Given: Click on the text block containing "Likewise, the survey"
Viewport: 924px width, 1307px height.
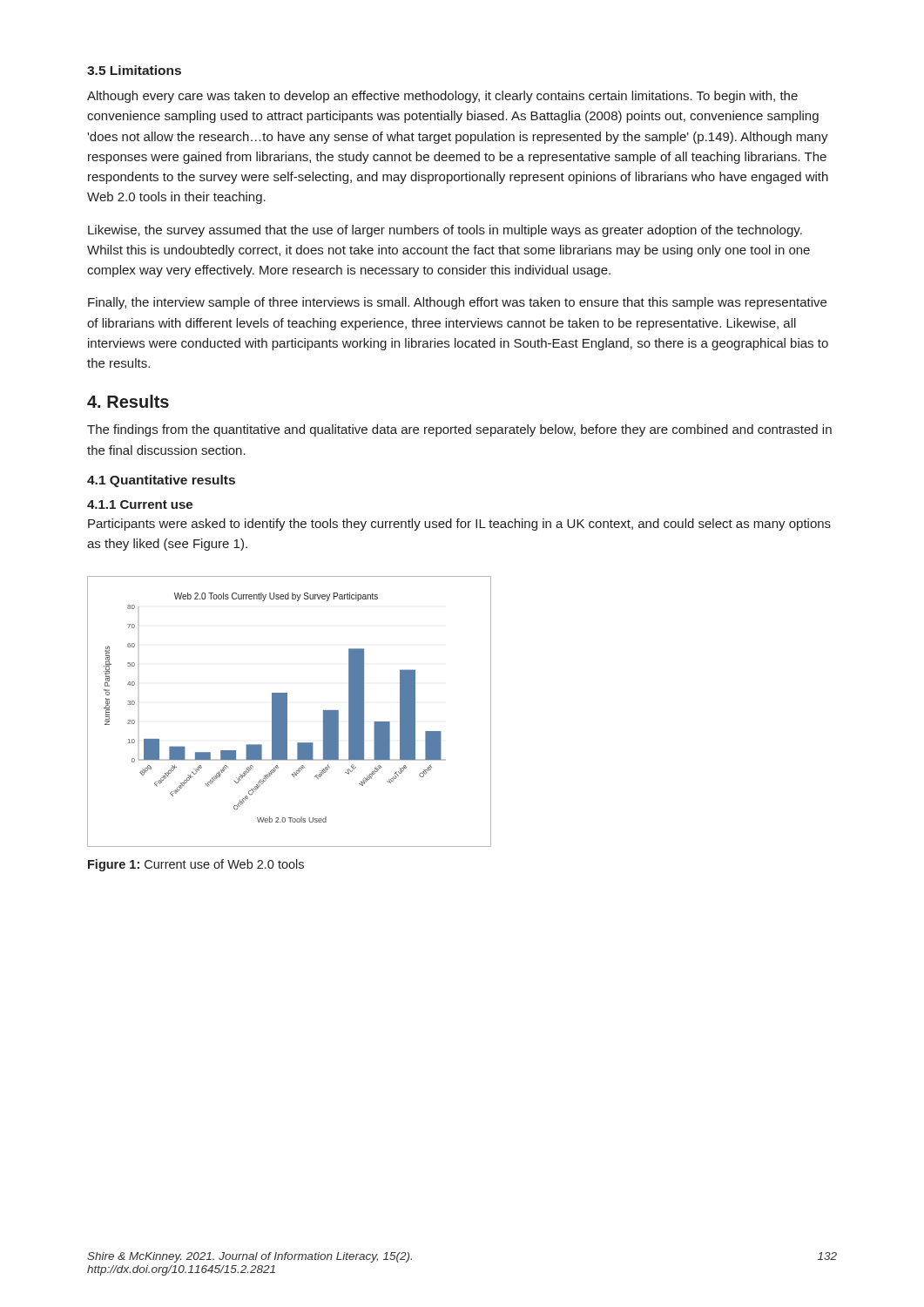Looking at the screenshot, I should (462, 250).
